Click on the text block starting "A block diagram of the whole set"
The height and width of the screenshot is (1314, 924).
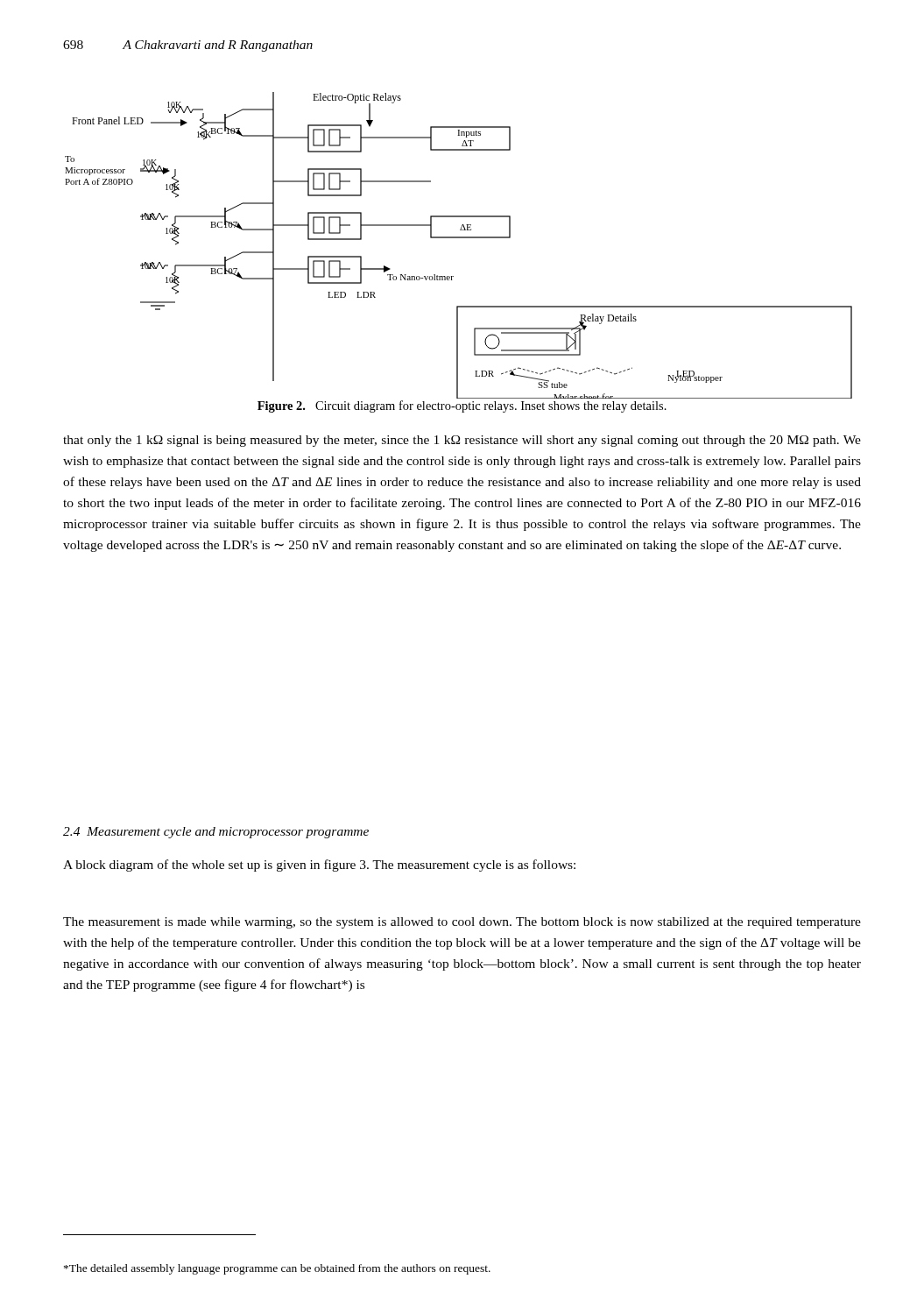pyautogui.click(x=320, y=864)
